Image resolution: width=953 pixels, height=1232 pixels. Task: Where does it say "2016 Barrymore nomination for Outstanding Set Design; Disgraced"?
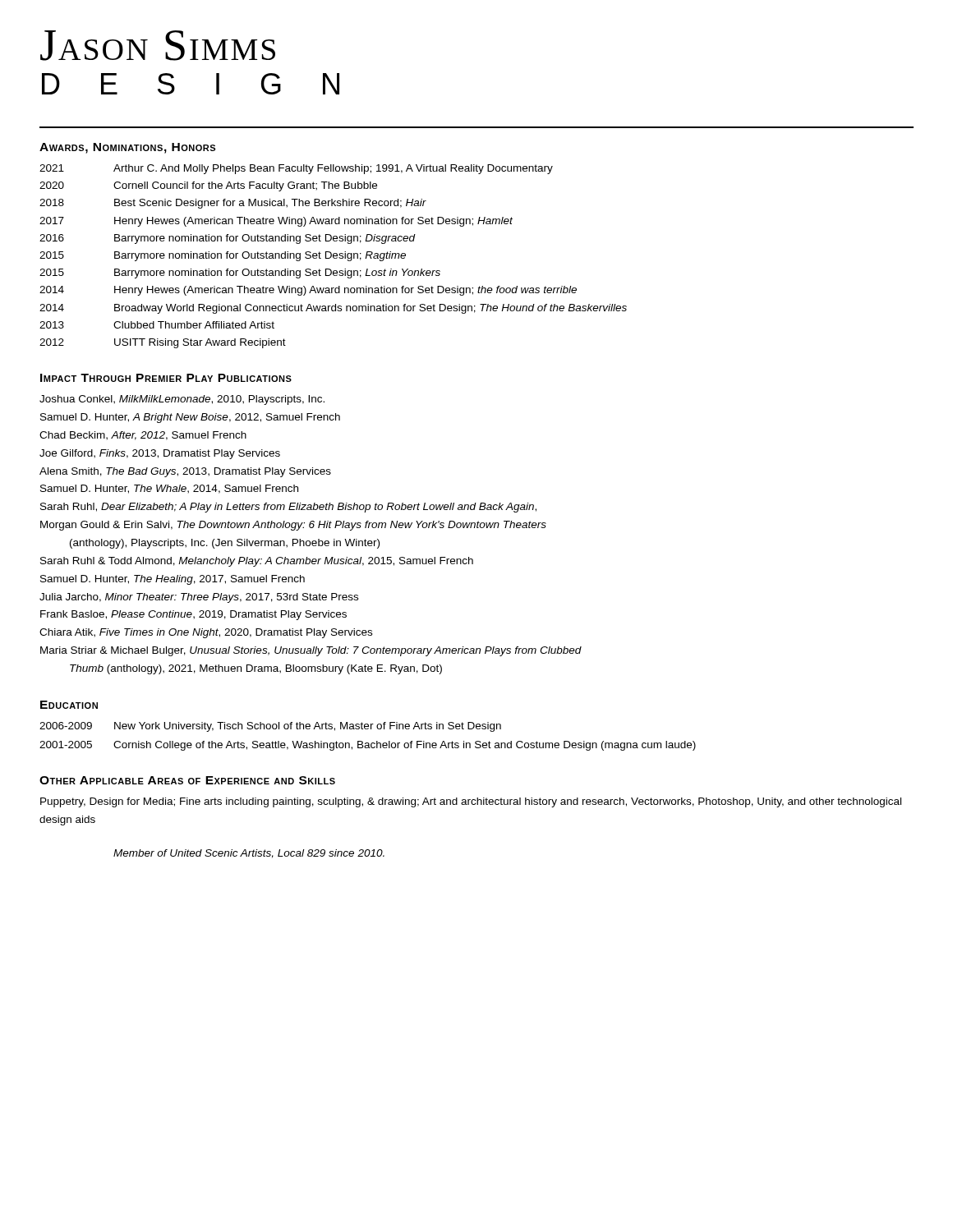(228, 239)
